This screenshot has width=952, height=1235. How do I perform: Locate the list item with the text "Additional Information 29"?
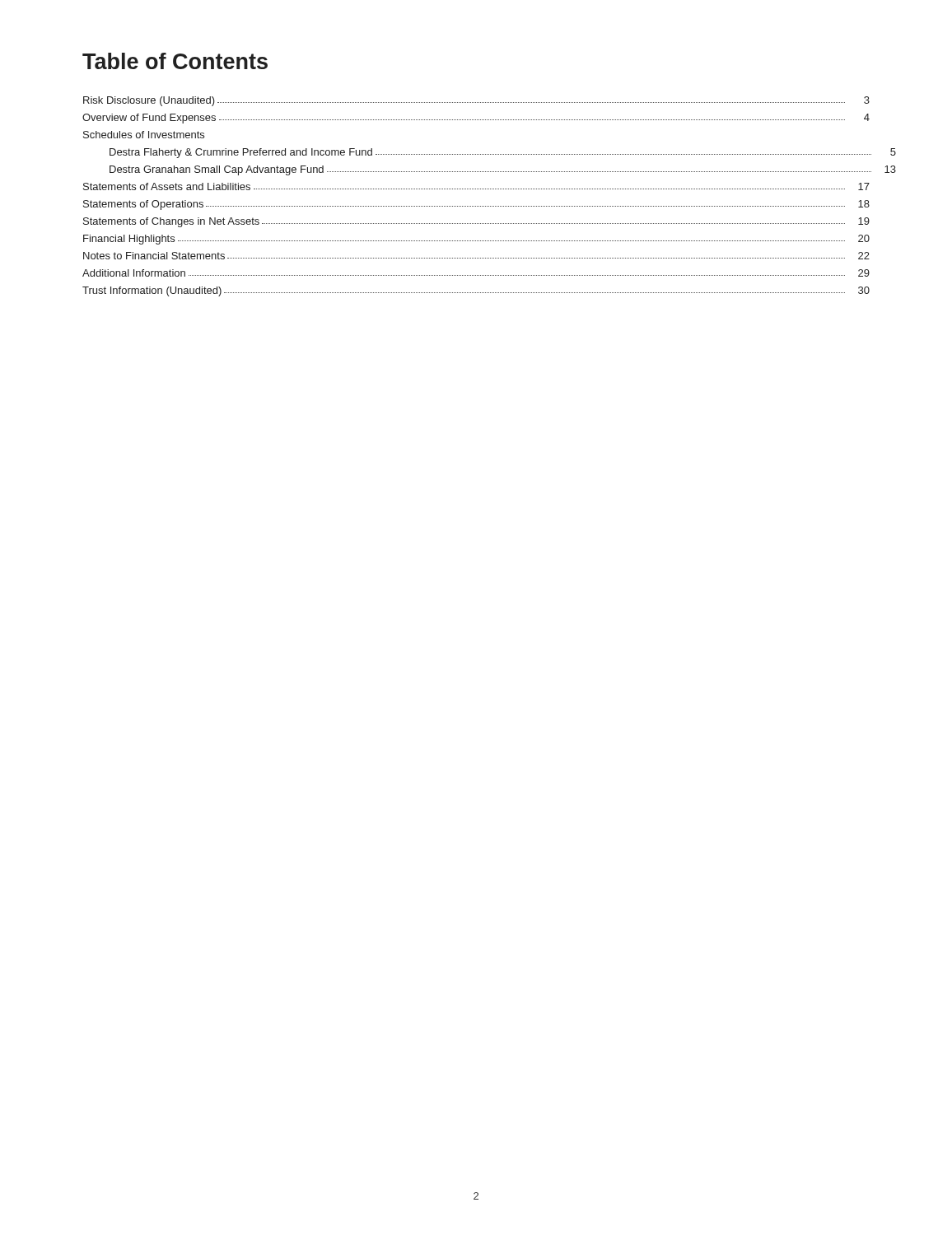pos(476,273)
